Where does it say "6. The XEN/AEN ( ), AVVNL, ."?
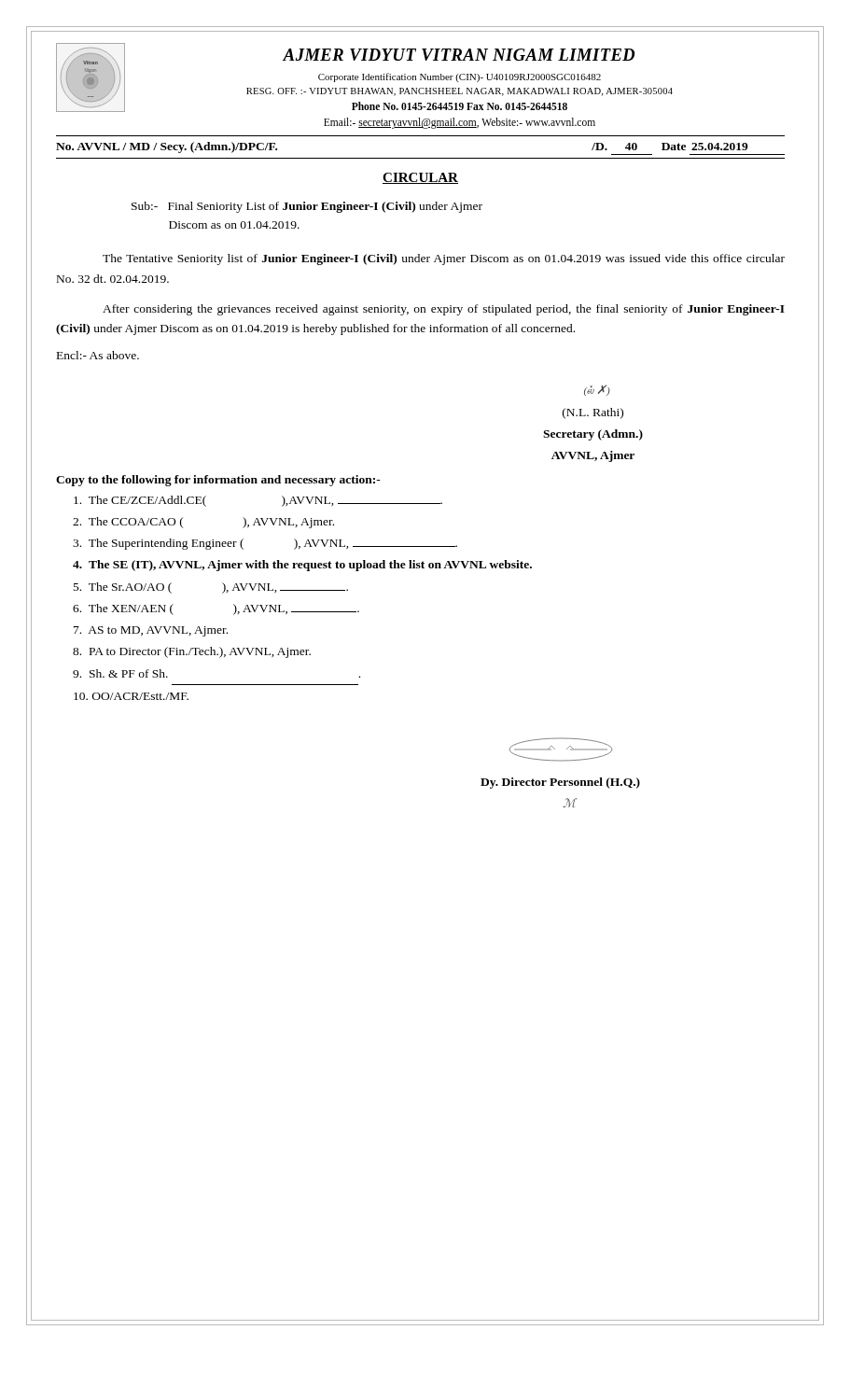 [x=124, y=608]
